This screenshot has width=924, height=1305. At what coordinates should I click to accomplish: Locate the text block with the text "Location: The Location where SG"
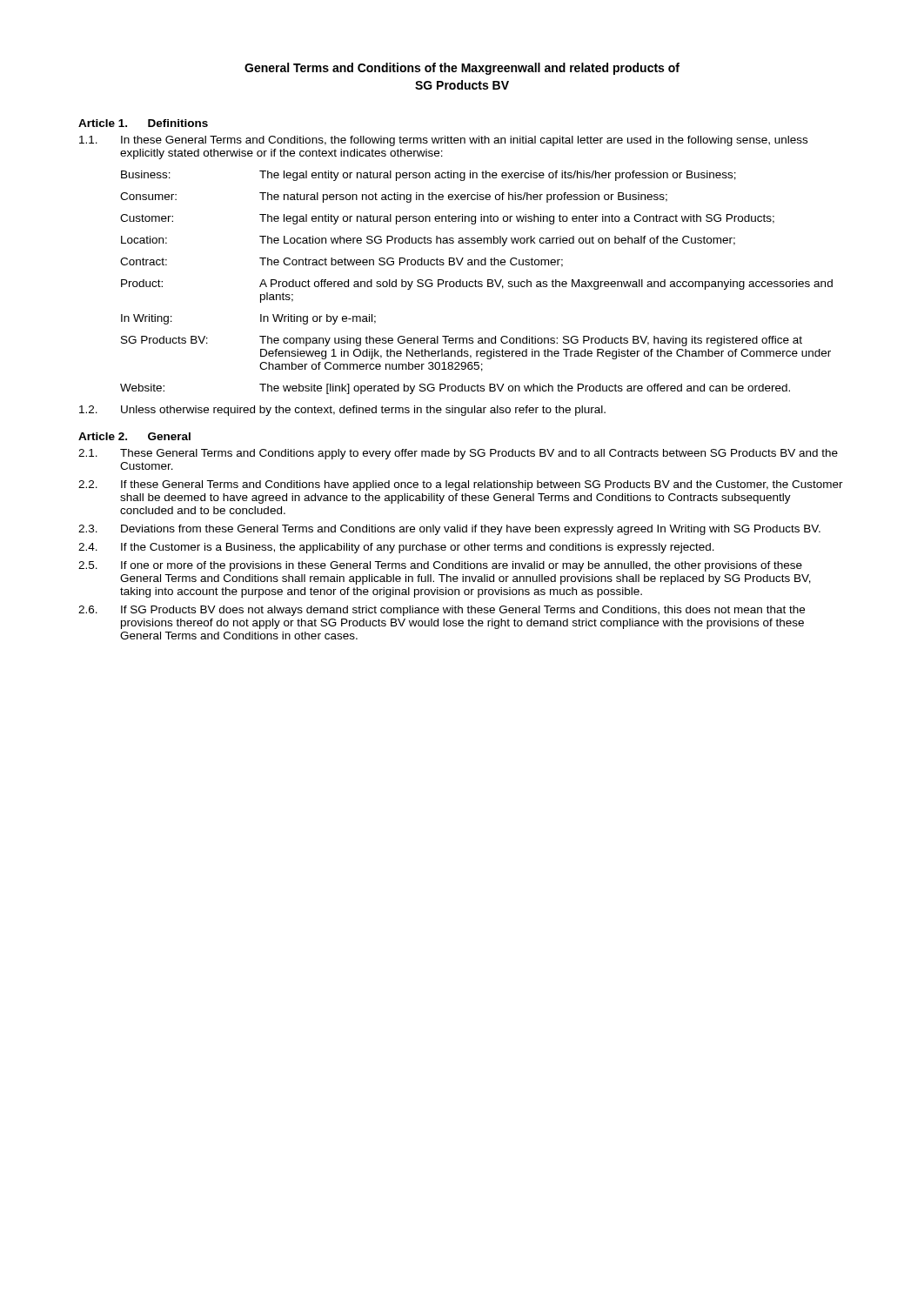pyautogui.click(x=462, y=240)
